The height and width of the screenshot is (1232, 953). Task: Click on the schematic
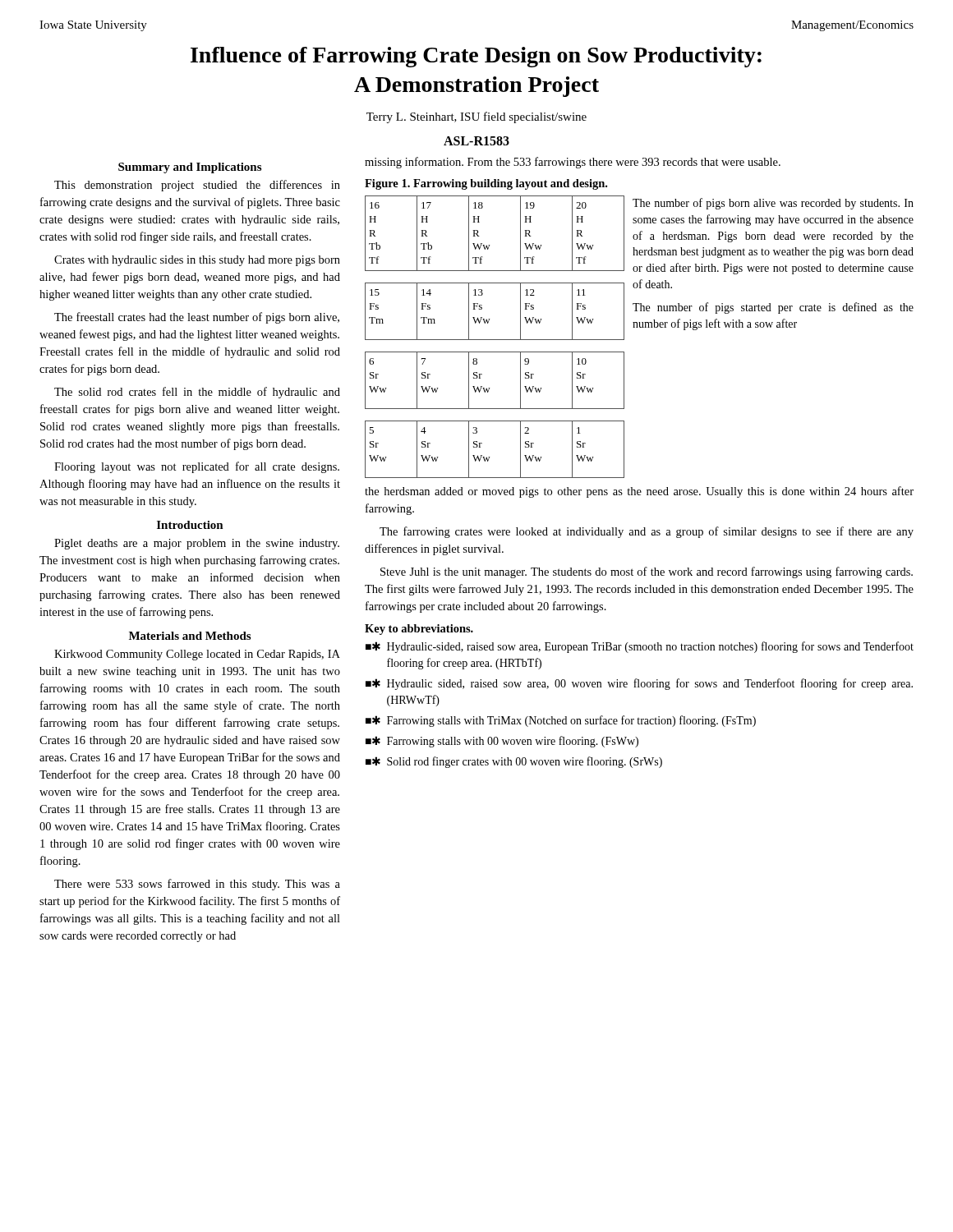pos(495,337)
